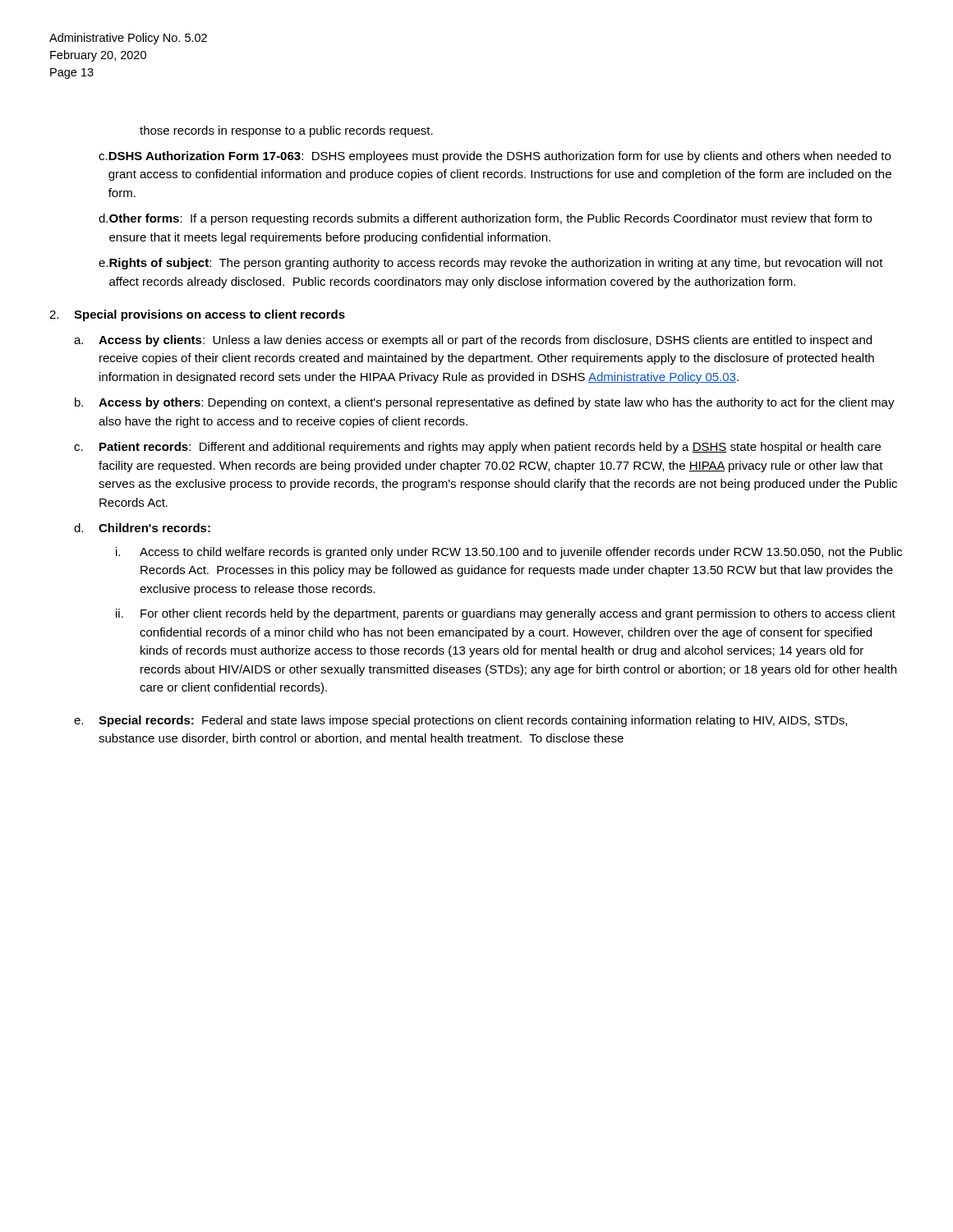The height and width of the screenshot is (1232, 953).
Task: Locate the list item that says "e. Special records: Federal and state laws impose"
Action: coord(489,729)
